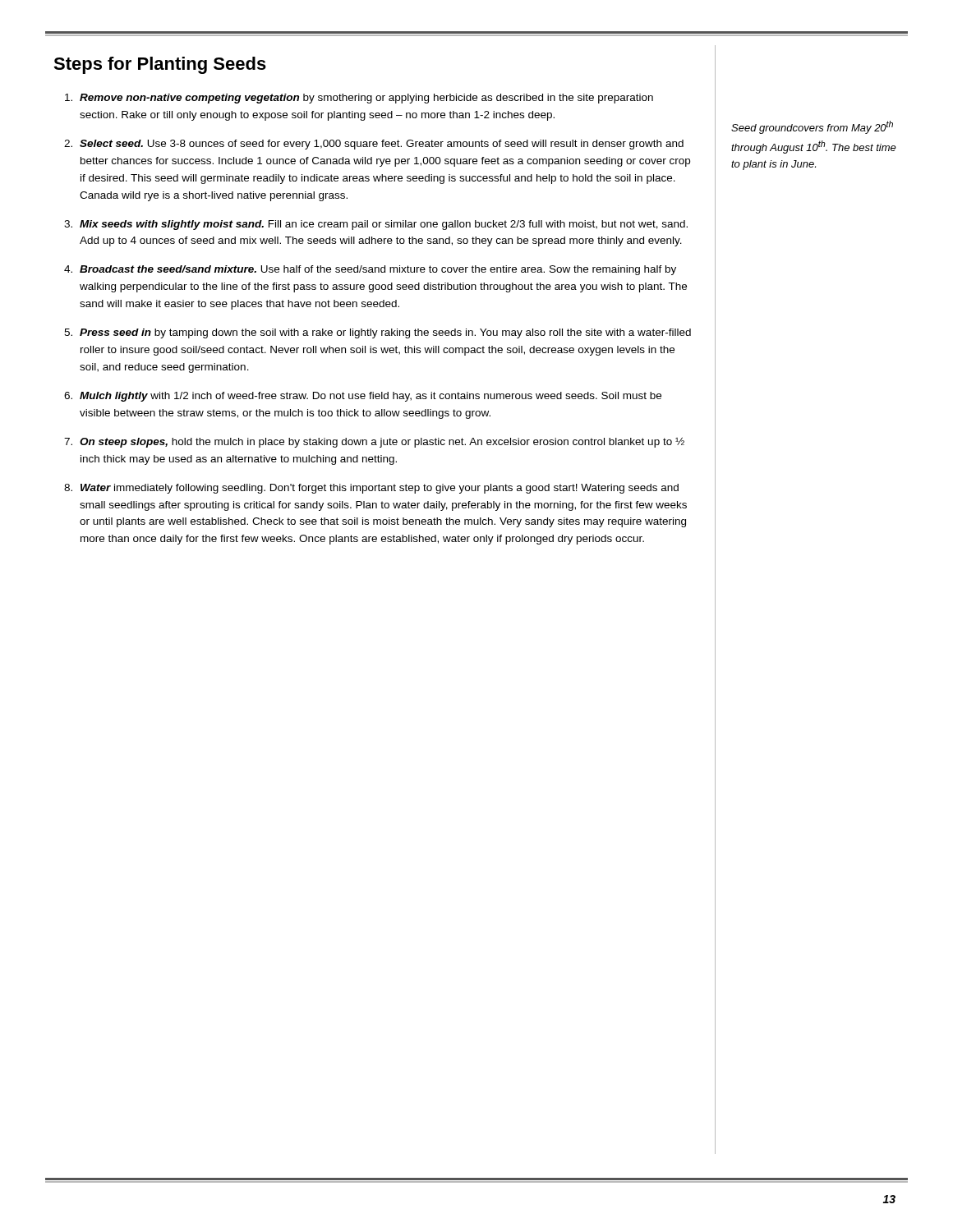
Task: Navigate to the text starting "Broadcast the seed/sand mixture. Use"
Action: 384,287
